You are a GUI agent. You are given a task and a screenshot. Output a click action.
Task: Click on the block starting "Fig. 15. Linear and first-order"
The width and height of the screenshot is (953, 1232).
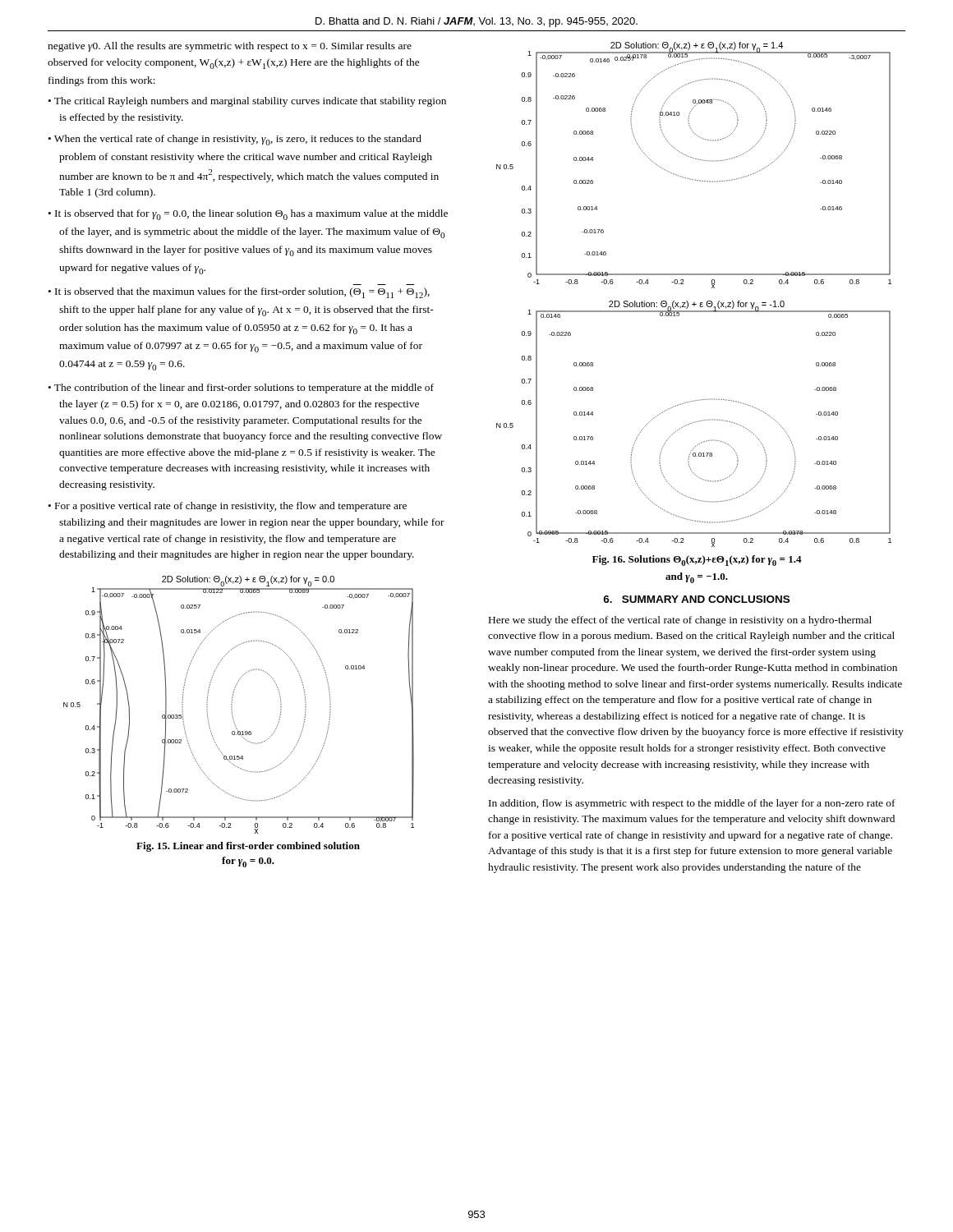[x=248, y=854]
